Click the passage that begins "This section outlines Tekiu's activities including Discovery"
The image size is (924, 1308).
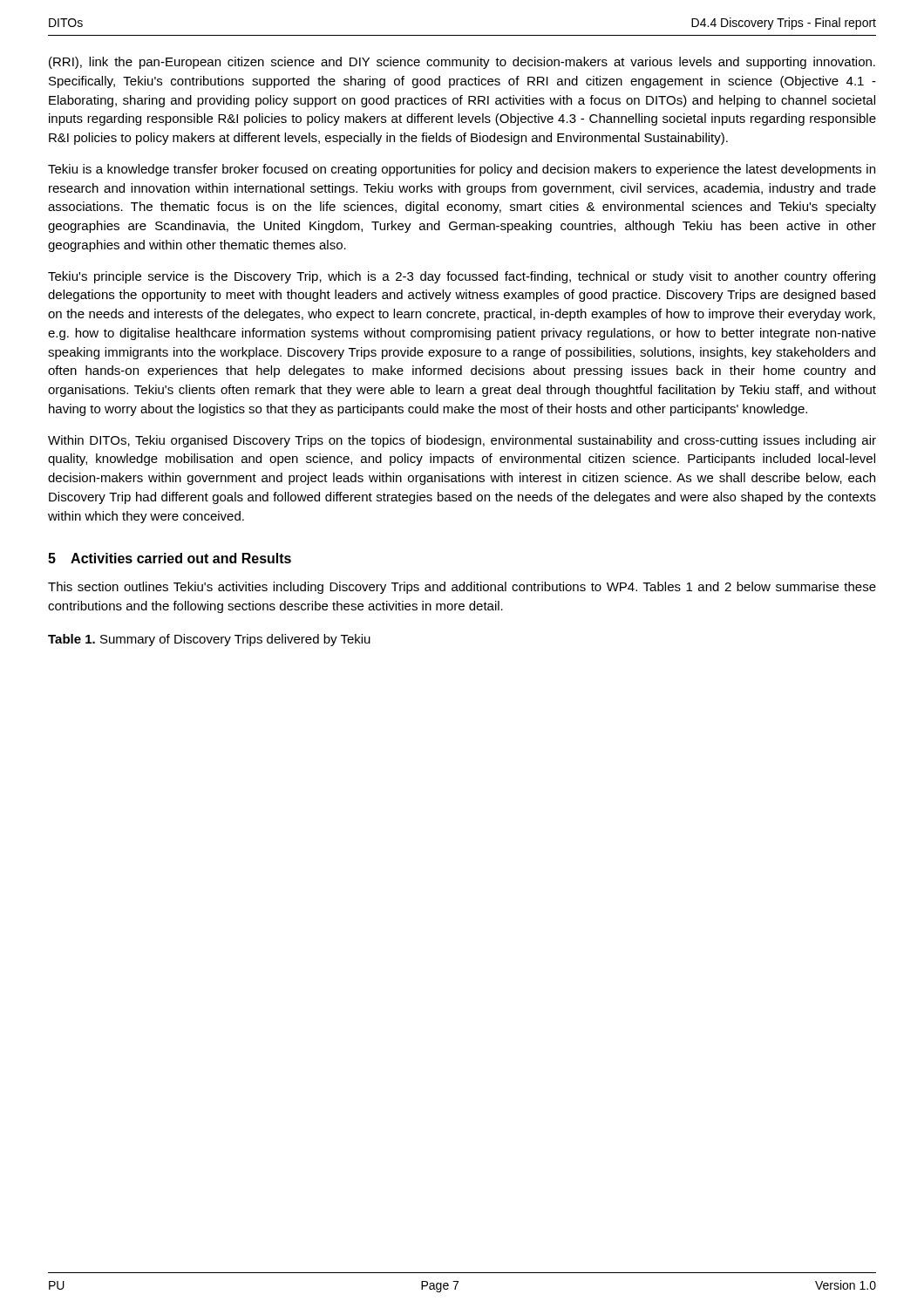(462, 596)
